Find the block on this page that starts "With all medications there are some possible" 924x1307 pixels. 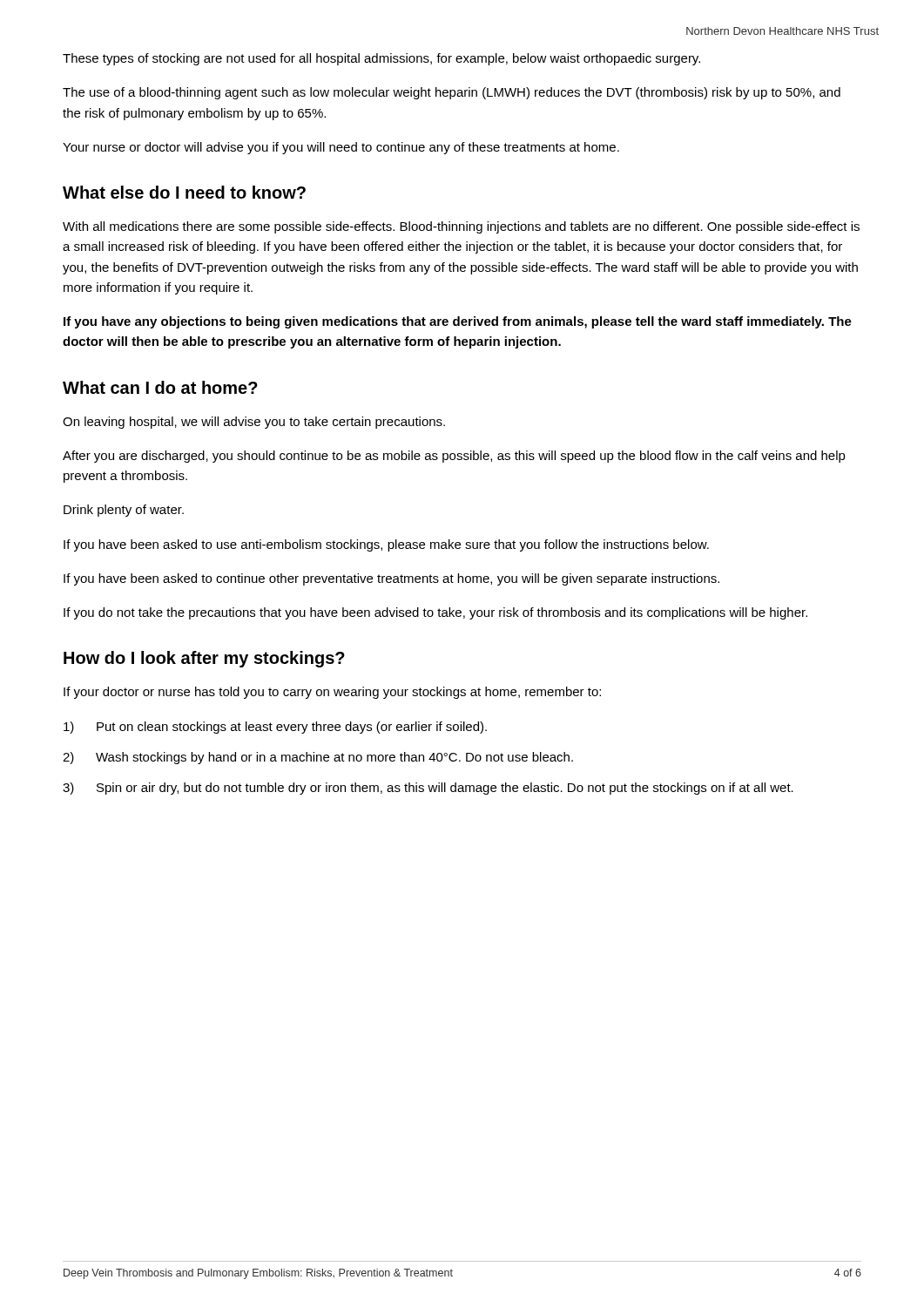point(461,256)
